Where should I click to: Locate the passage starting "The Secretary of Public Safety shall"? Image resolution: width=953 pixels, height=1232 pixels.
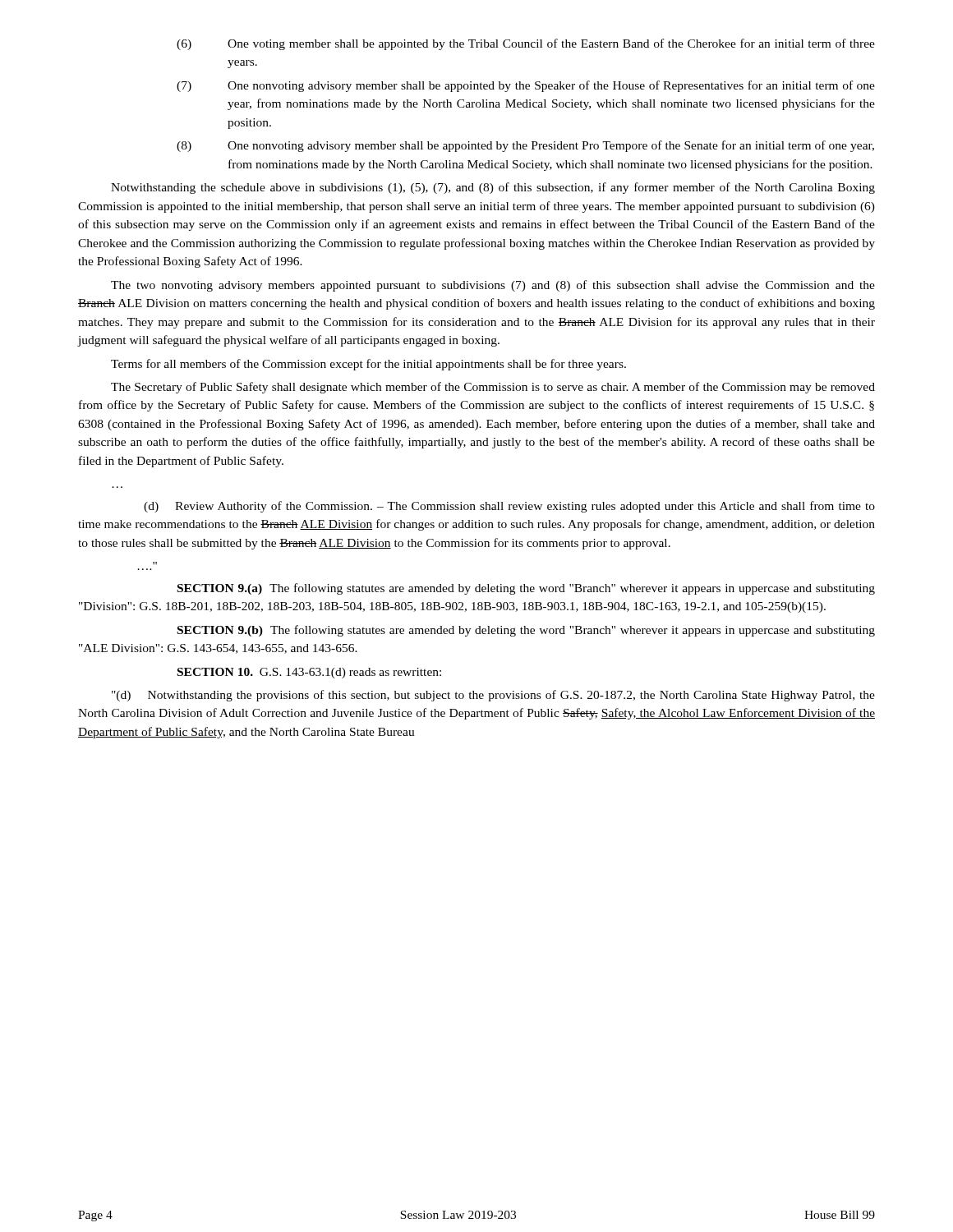tap(476, 423)
